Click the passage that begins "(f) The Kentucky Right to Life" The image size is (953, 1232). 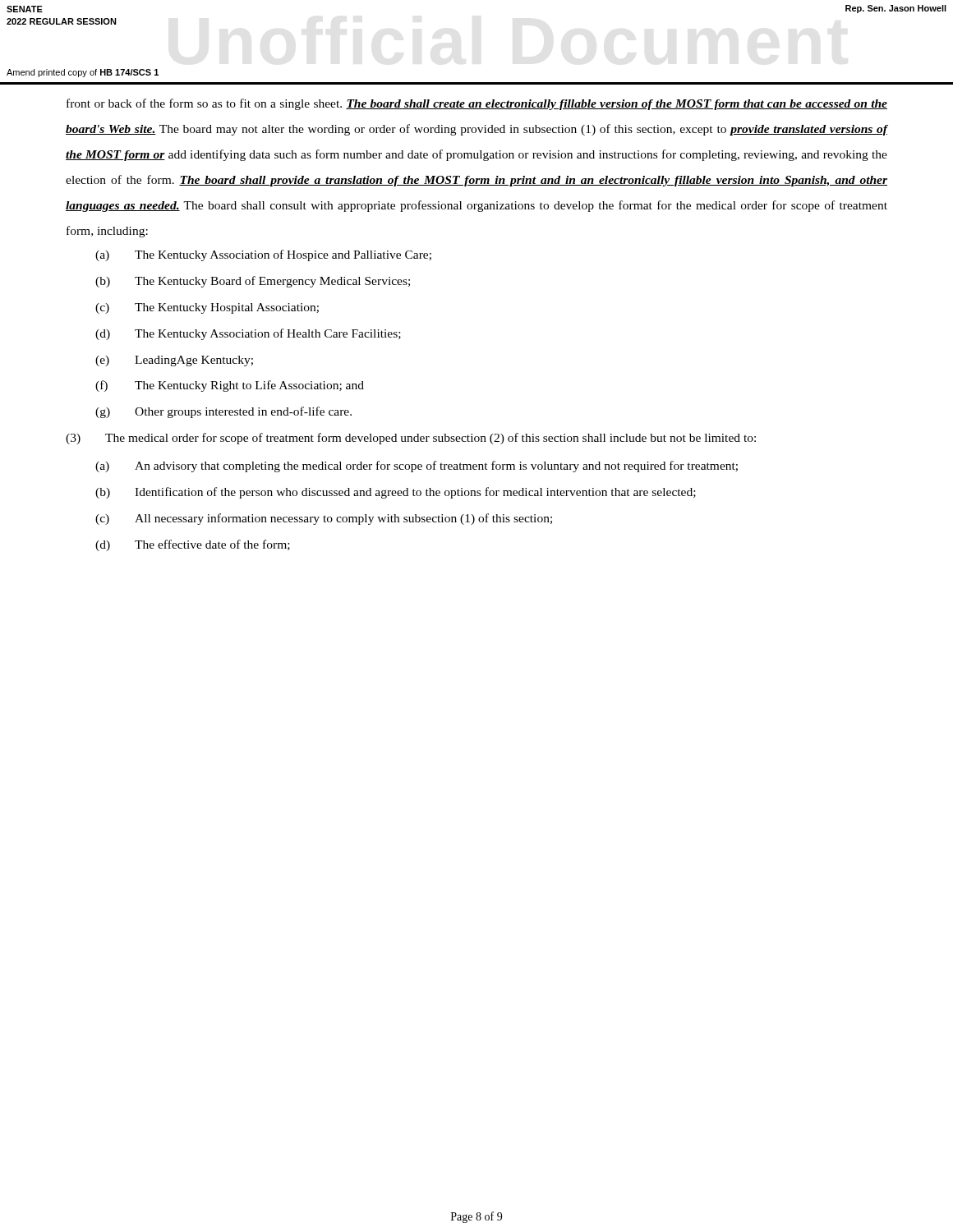pyautogui.click(x=230, y=386)
